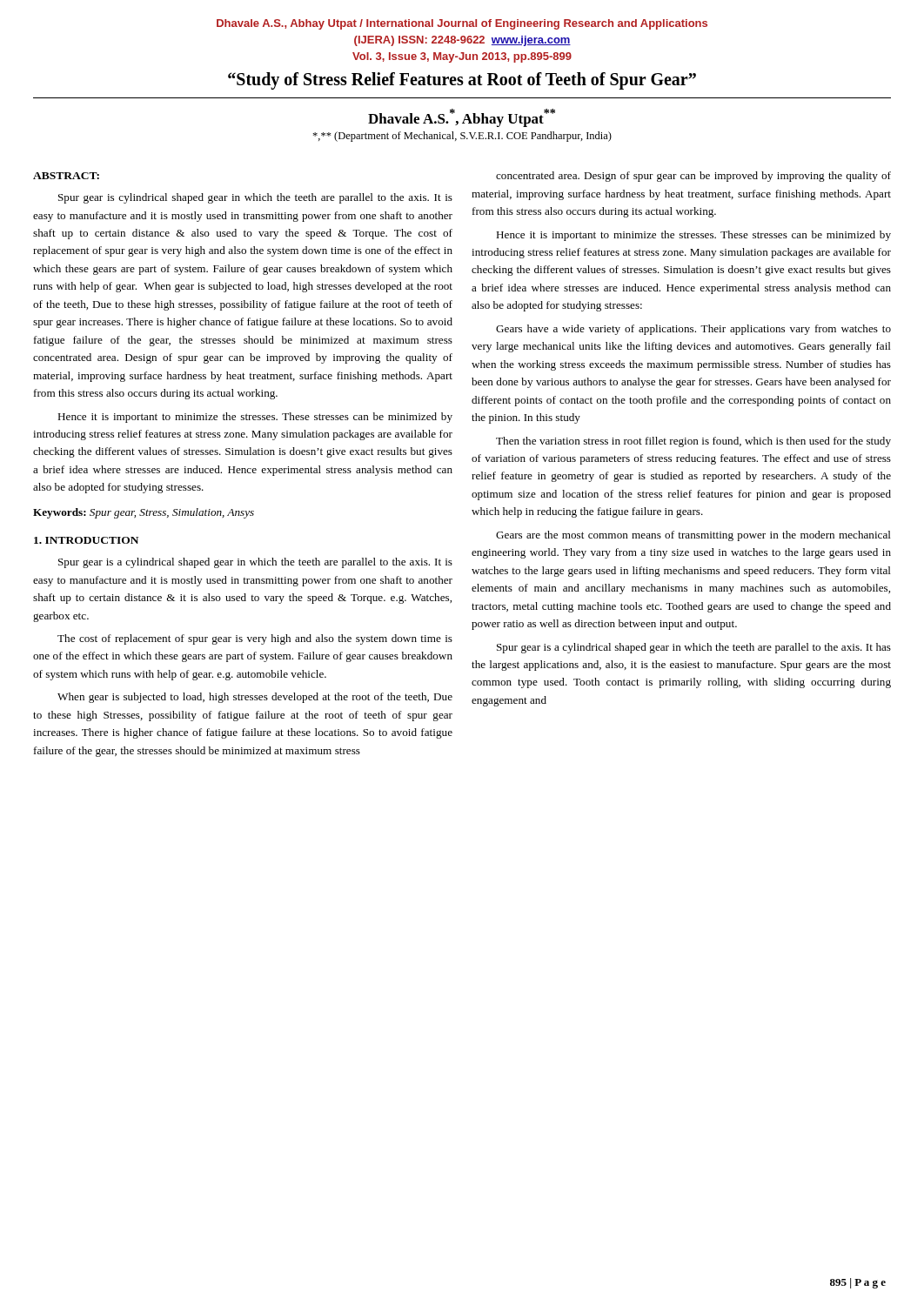
Task: Locate the block of text that opens with "Keywords: Spur gear, Stress,"
Action: [243, 512]
